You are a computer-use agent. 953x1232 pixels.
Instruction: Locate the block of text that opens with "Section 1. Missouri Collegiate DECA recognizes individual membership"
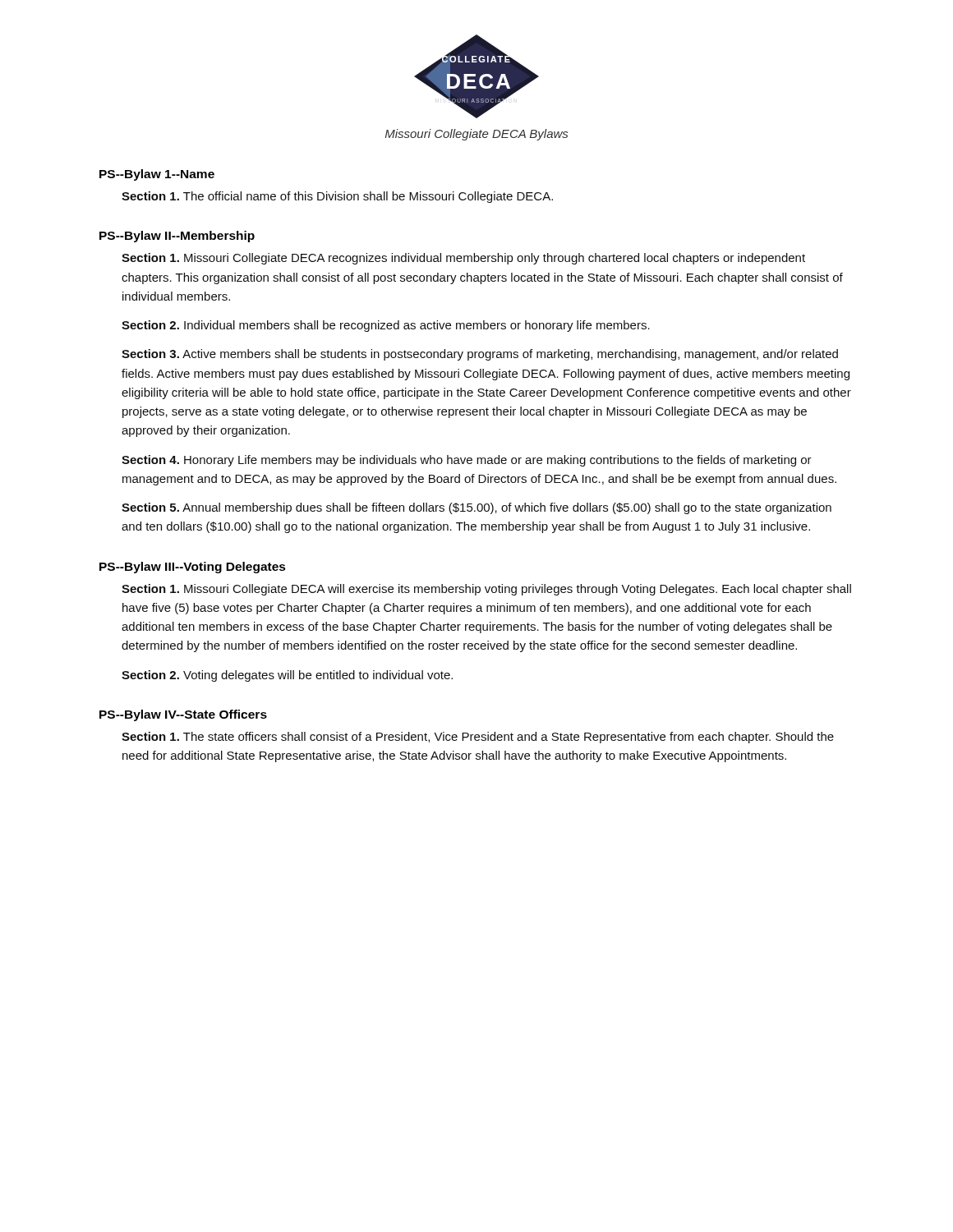(482, 277)
